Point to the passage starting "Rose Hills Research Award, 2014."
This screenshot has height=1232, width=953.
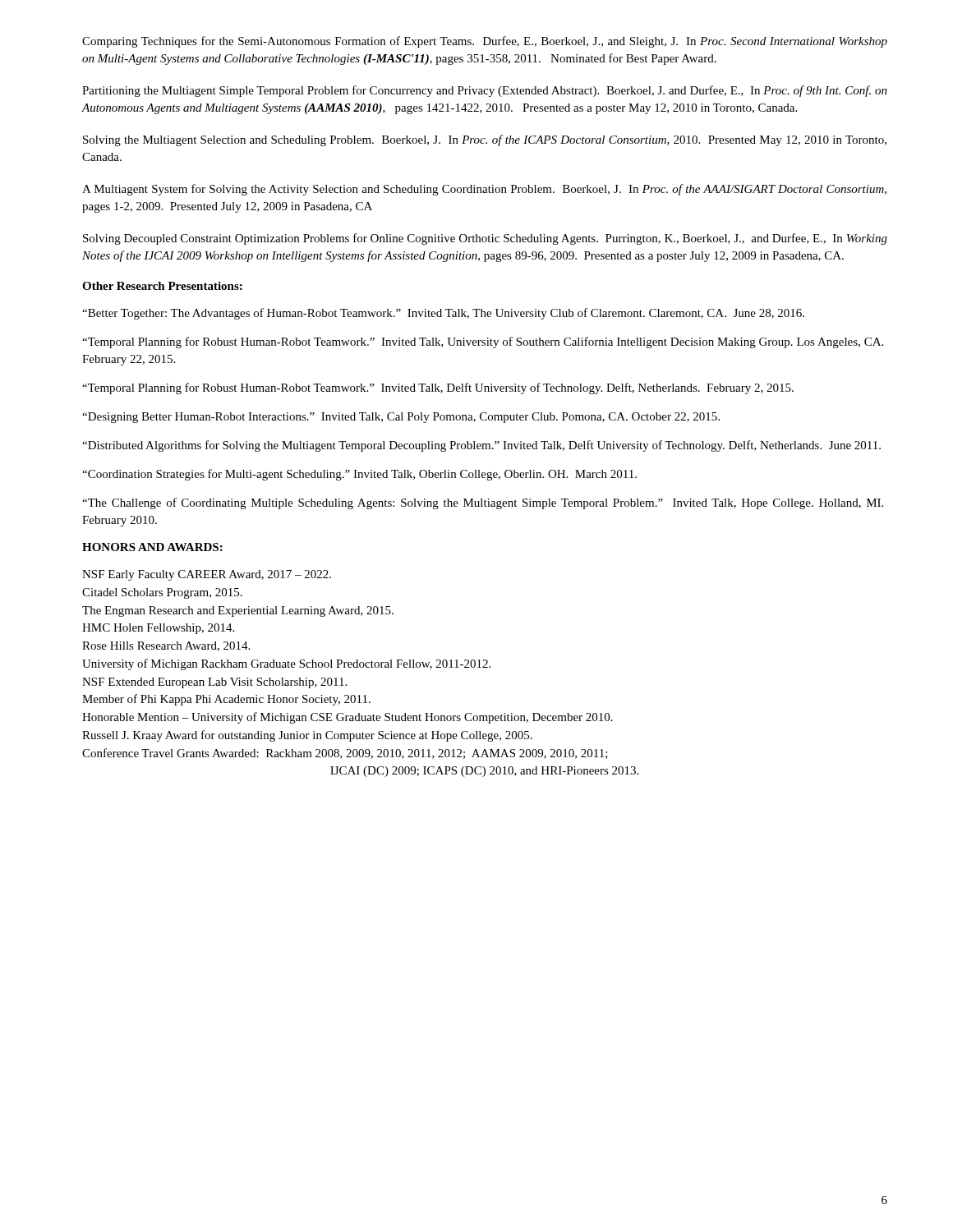pyautogui.click(x=166, y=646)
